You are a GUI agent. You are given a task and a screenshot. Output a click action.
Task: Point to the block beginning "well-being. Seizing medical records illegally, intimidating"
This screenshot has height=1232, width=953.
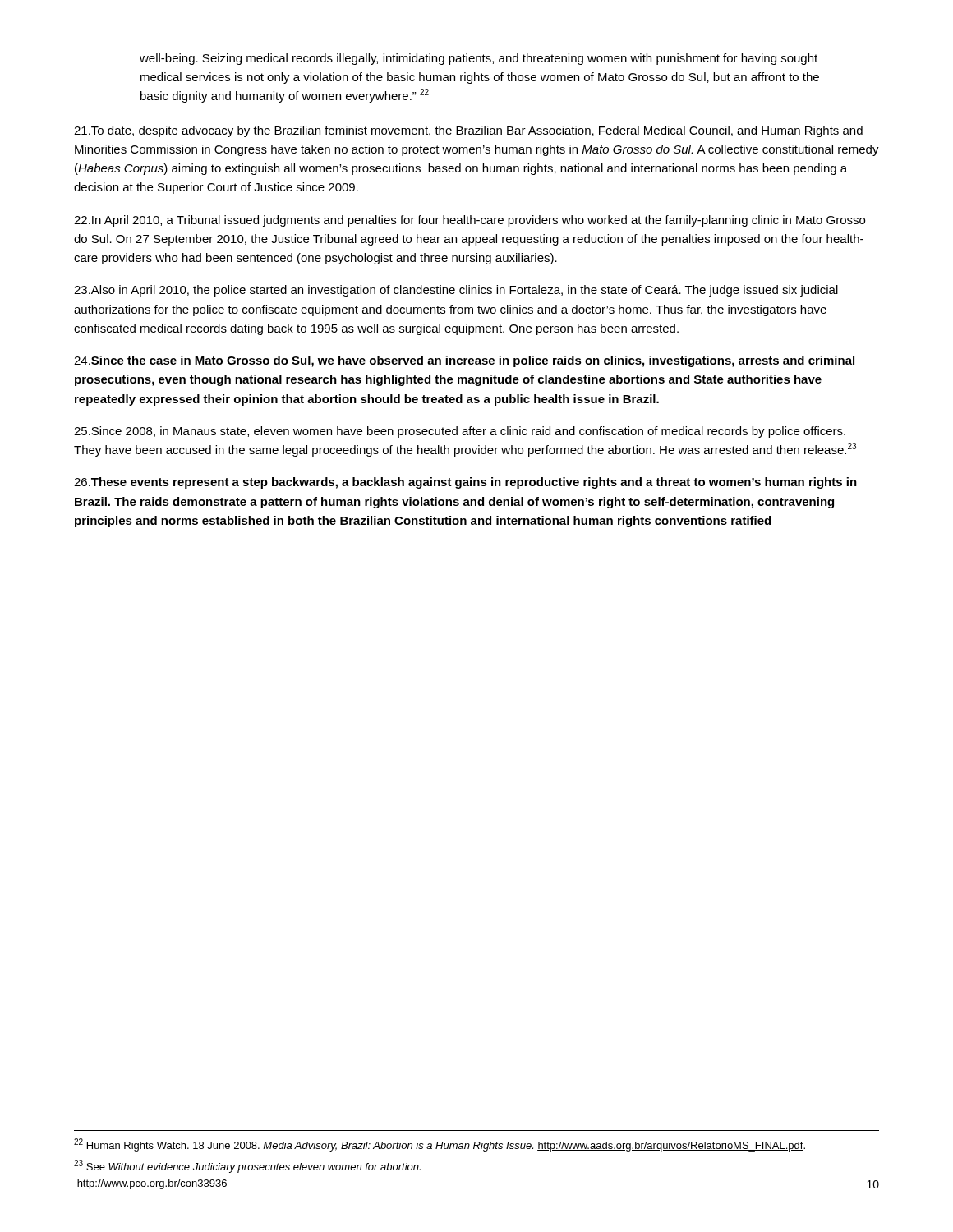(480, 77)
